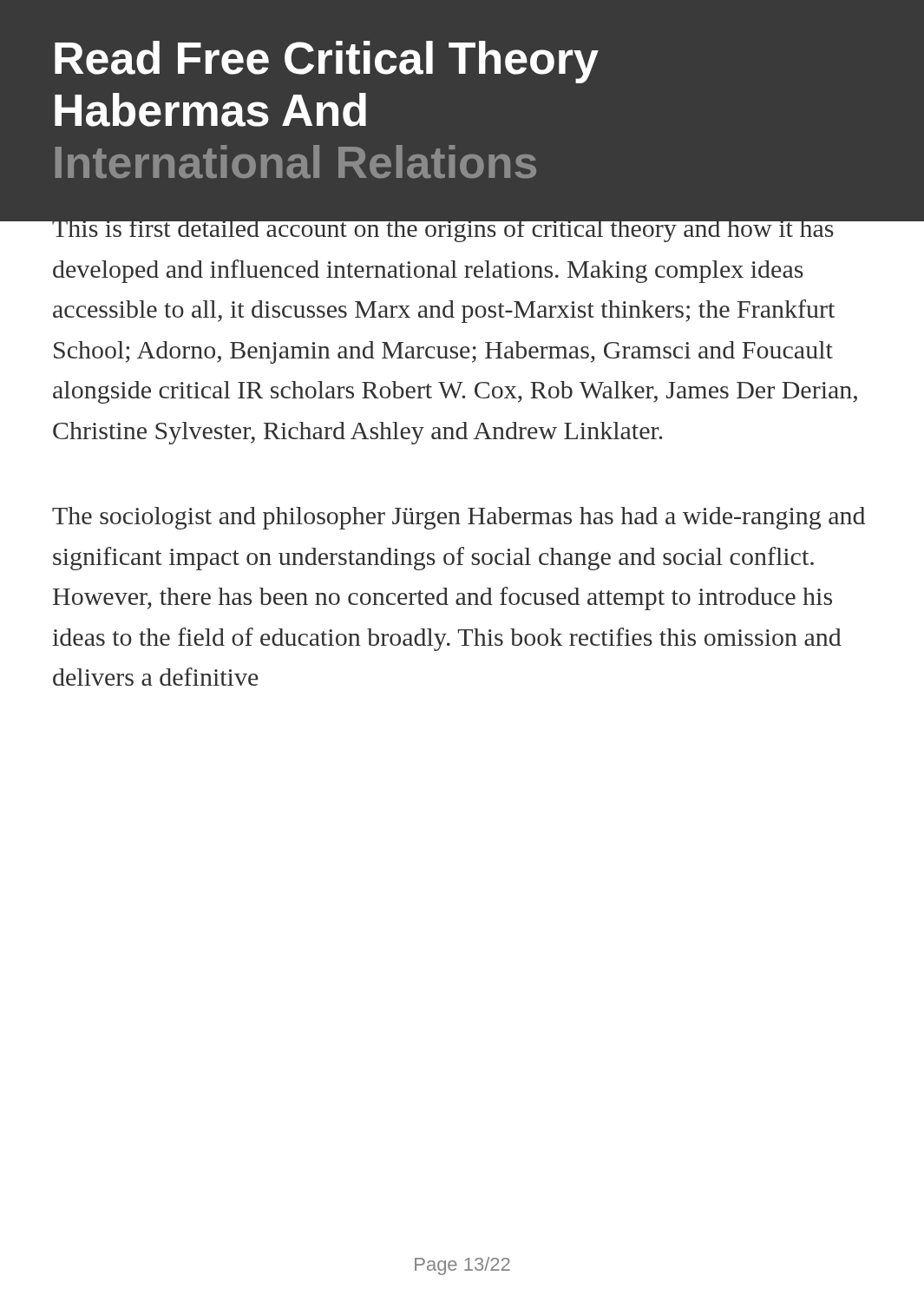Click on the block starting "Read Free Critical Theory Habermas And International"
The image size is (924, 1302).
[x=327, y=62]
